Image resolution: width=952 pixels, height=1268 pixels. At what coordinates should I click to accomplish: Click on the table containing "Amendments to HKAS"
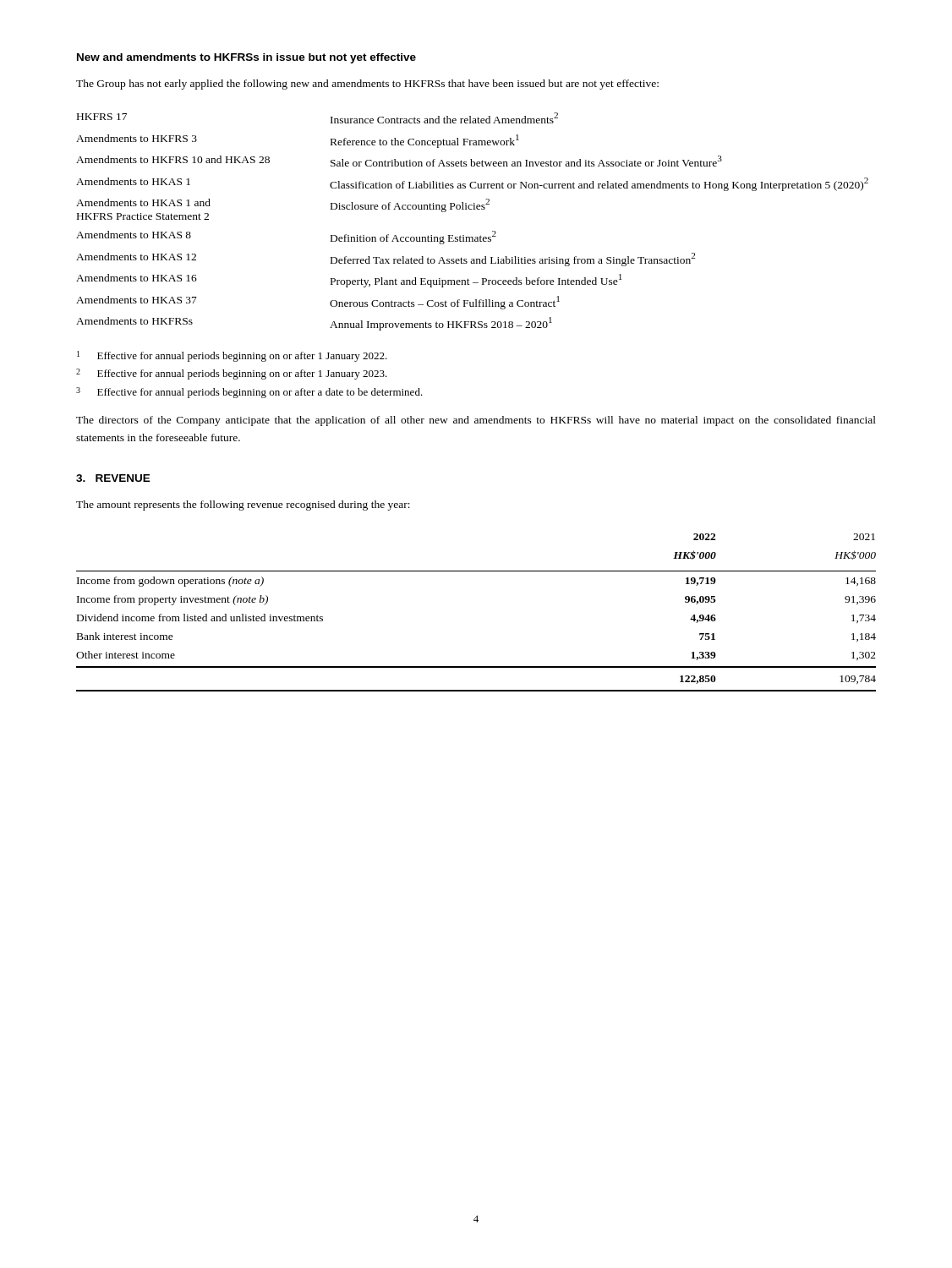[476, 221]
